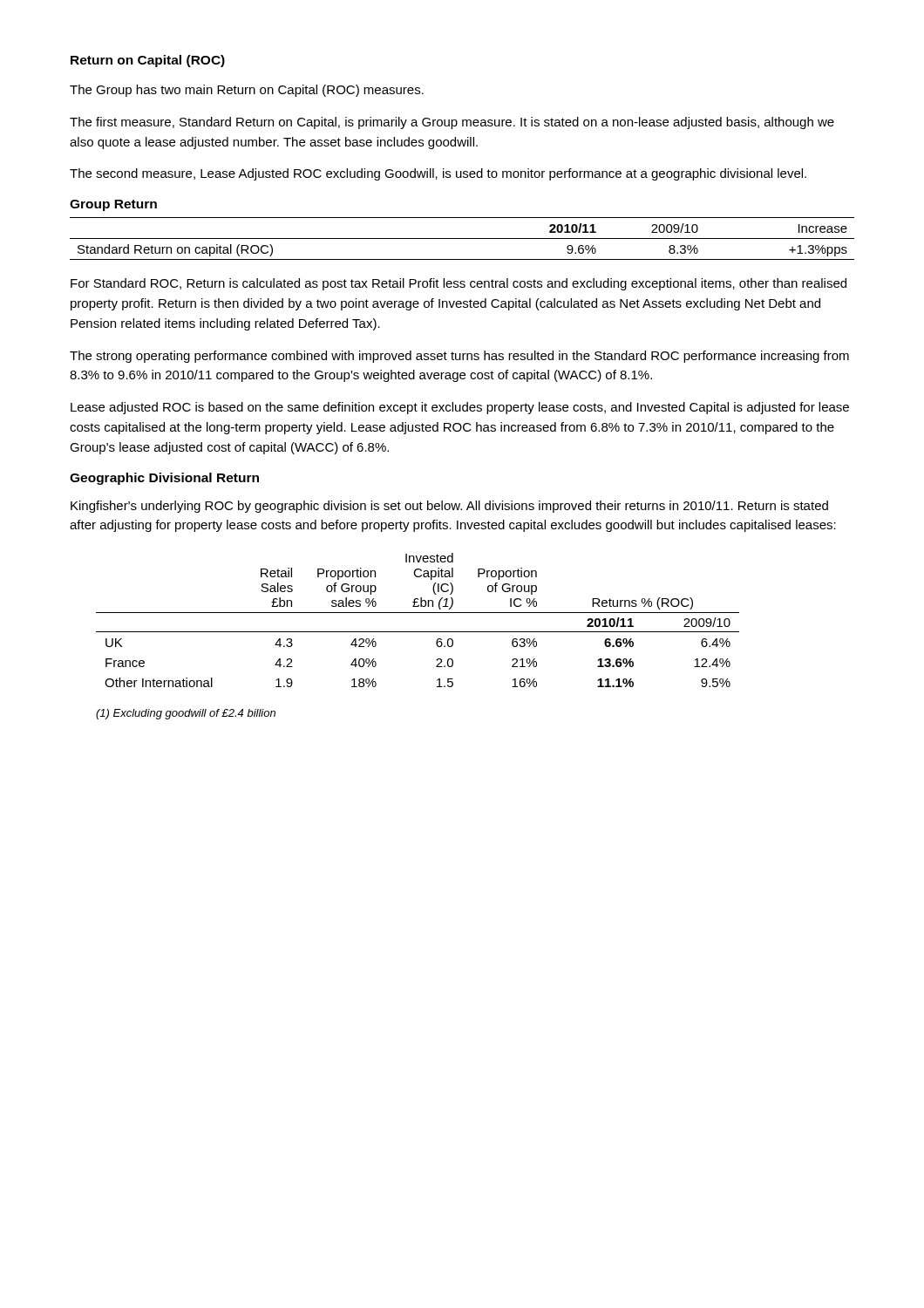Click on the table containing "Standard Return on capital"
The width and height of the screenshot is (924, 1308).
[x=462, y=239]
